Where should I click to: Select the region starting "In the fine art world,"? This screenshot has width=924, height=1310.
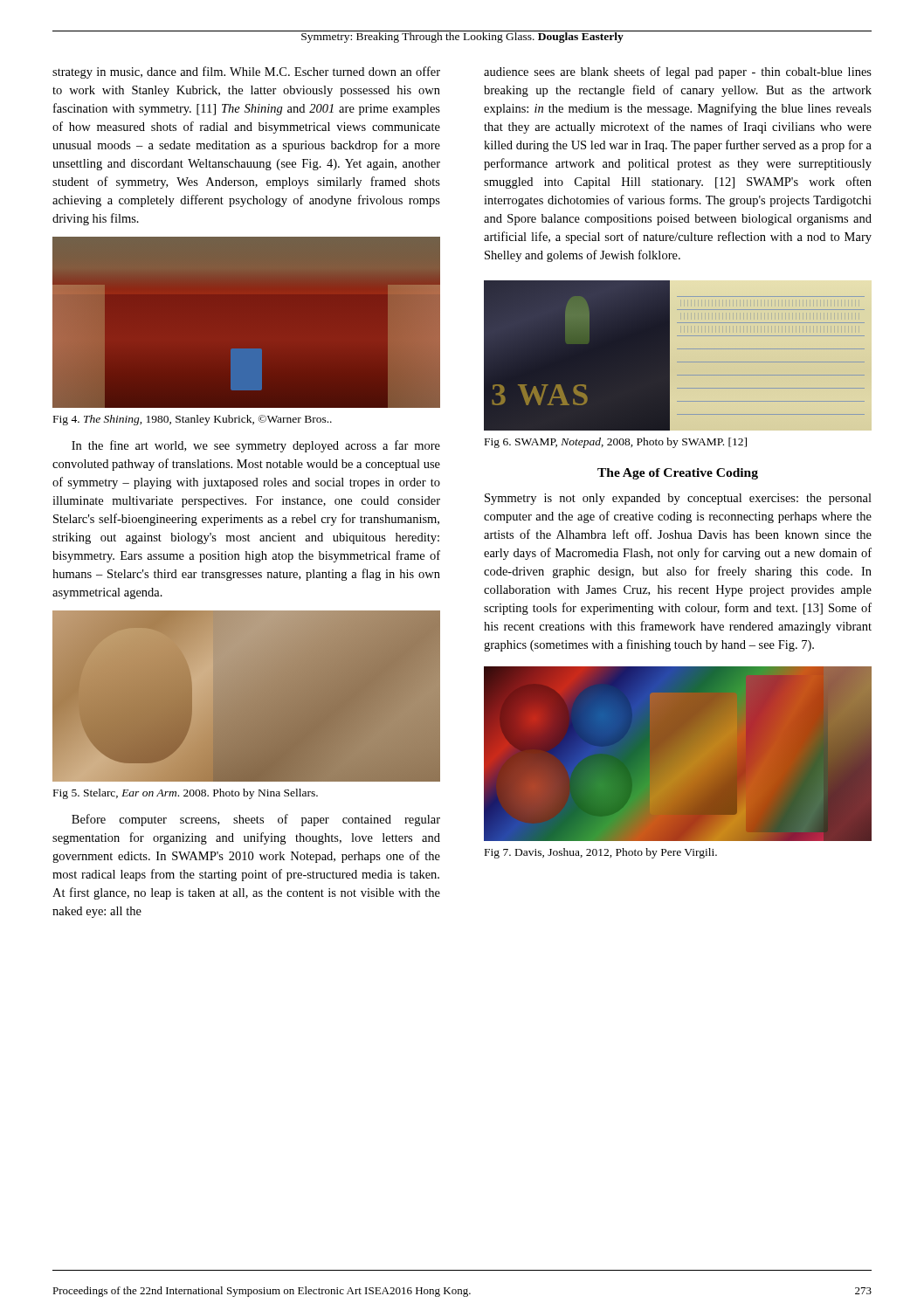[x=246, y=519]
